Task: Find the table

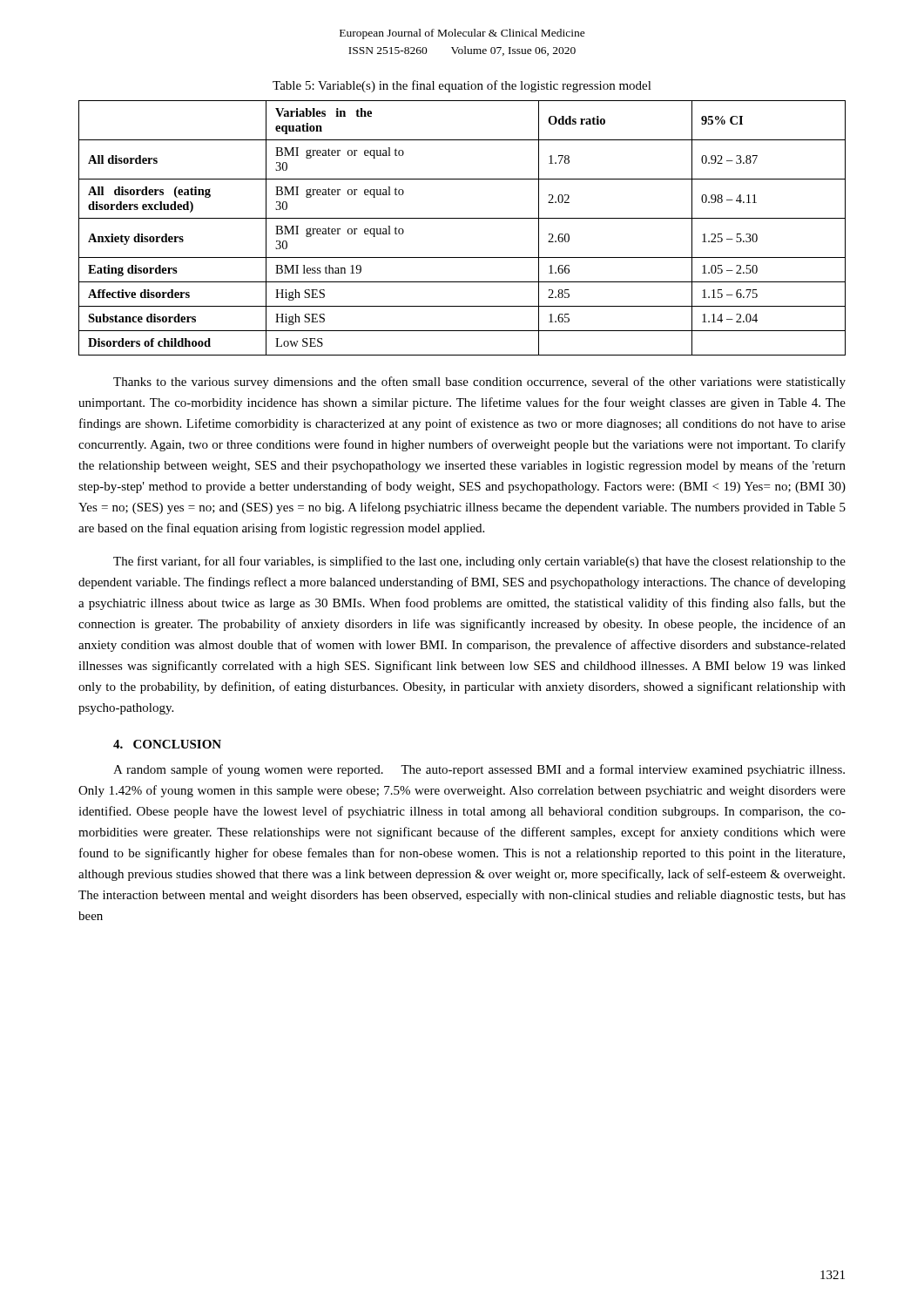Action: [462, 228]
